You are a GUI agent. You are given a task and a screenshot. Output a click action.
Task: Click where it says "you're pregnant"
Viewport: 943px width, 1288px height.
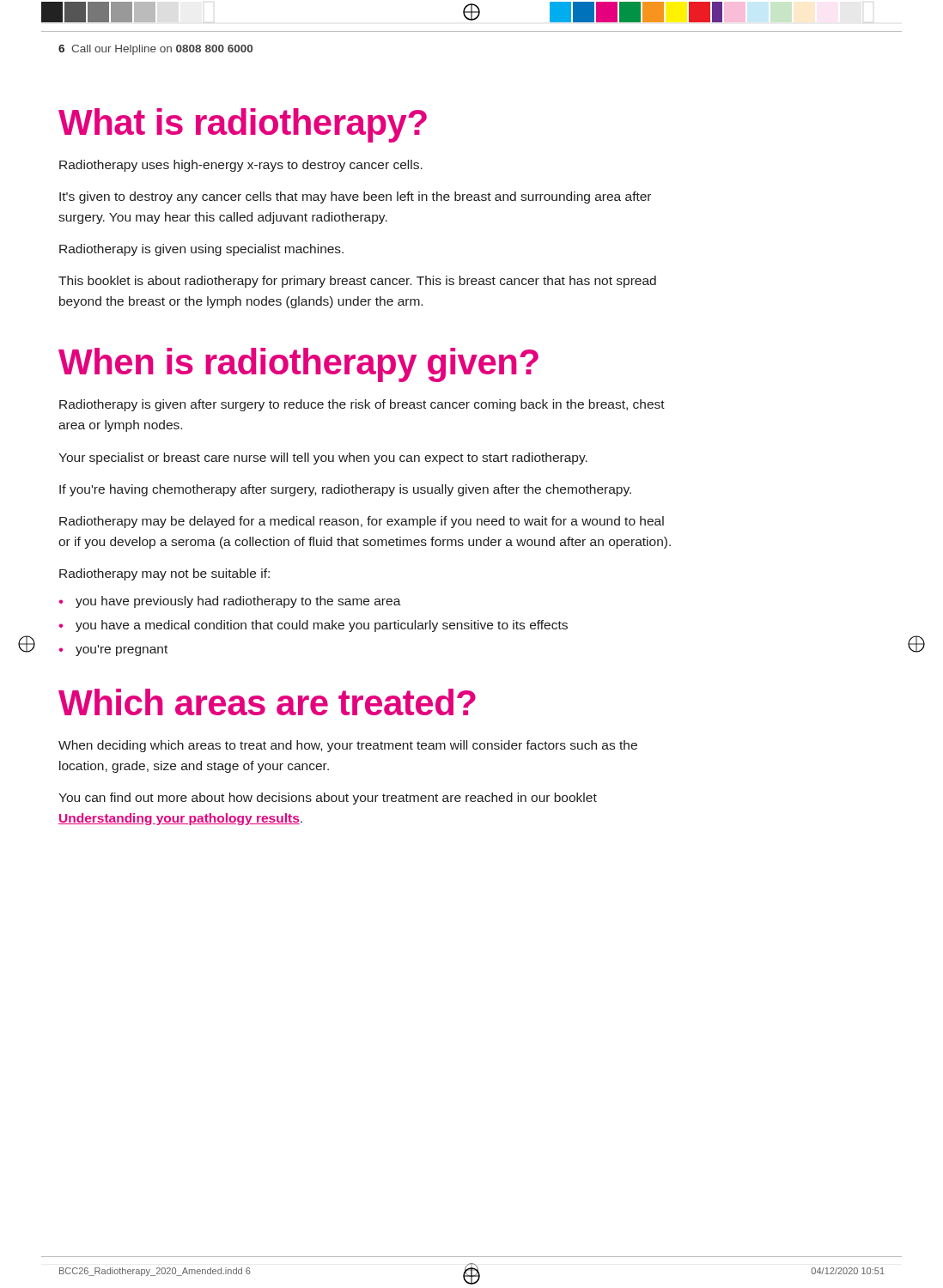click(122, 648)
